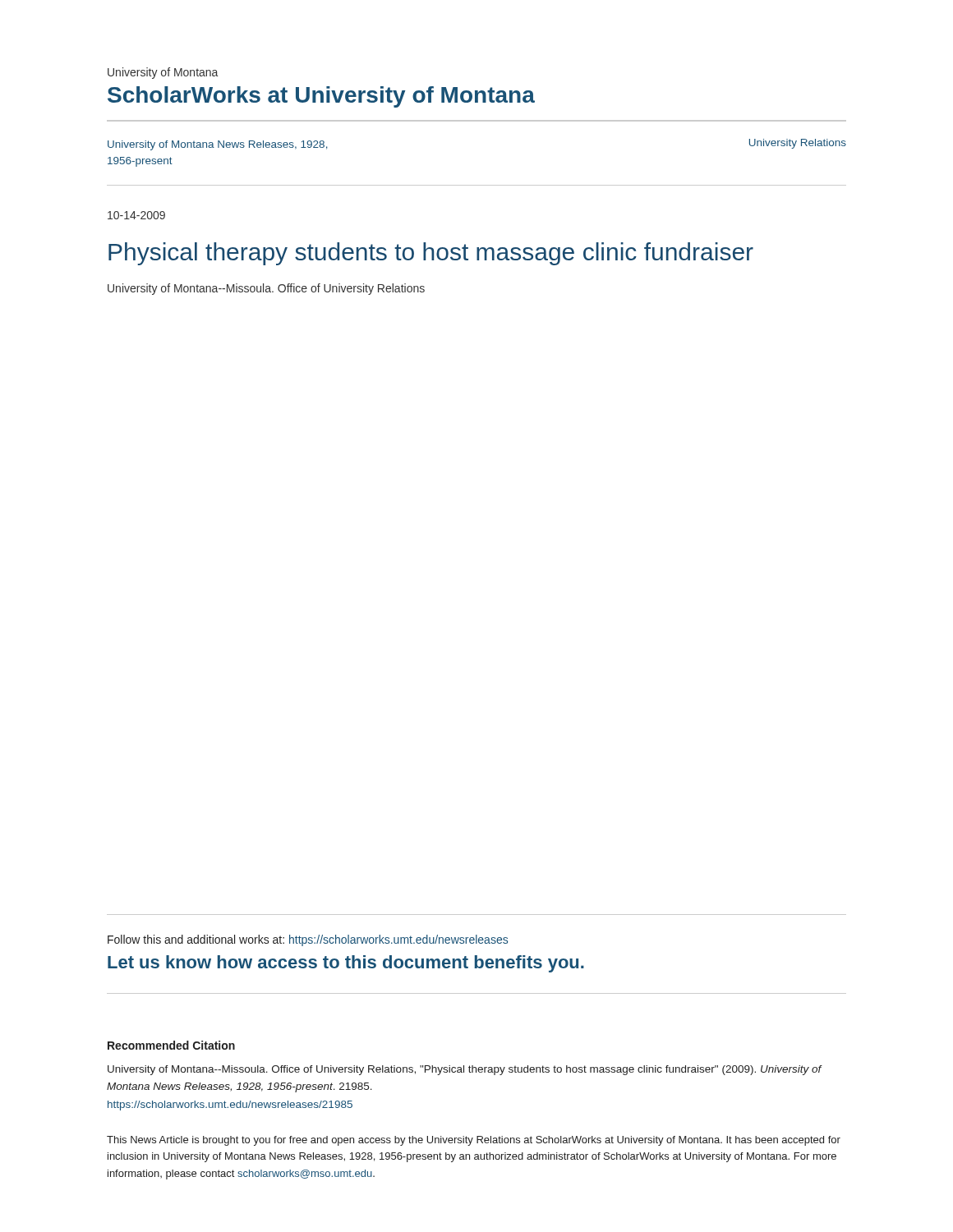Where is the section header that starts "Physical therapy students to host"?

(x=430, y=251)
